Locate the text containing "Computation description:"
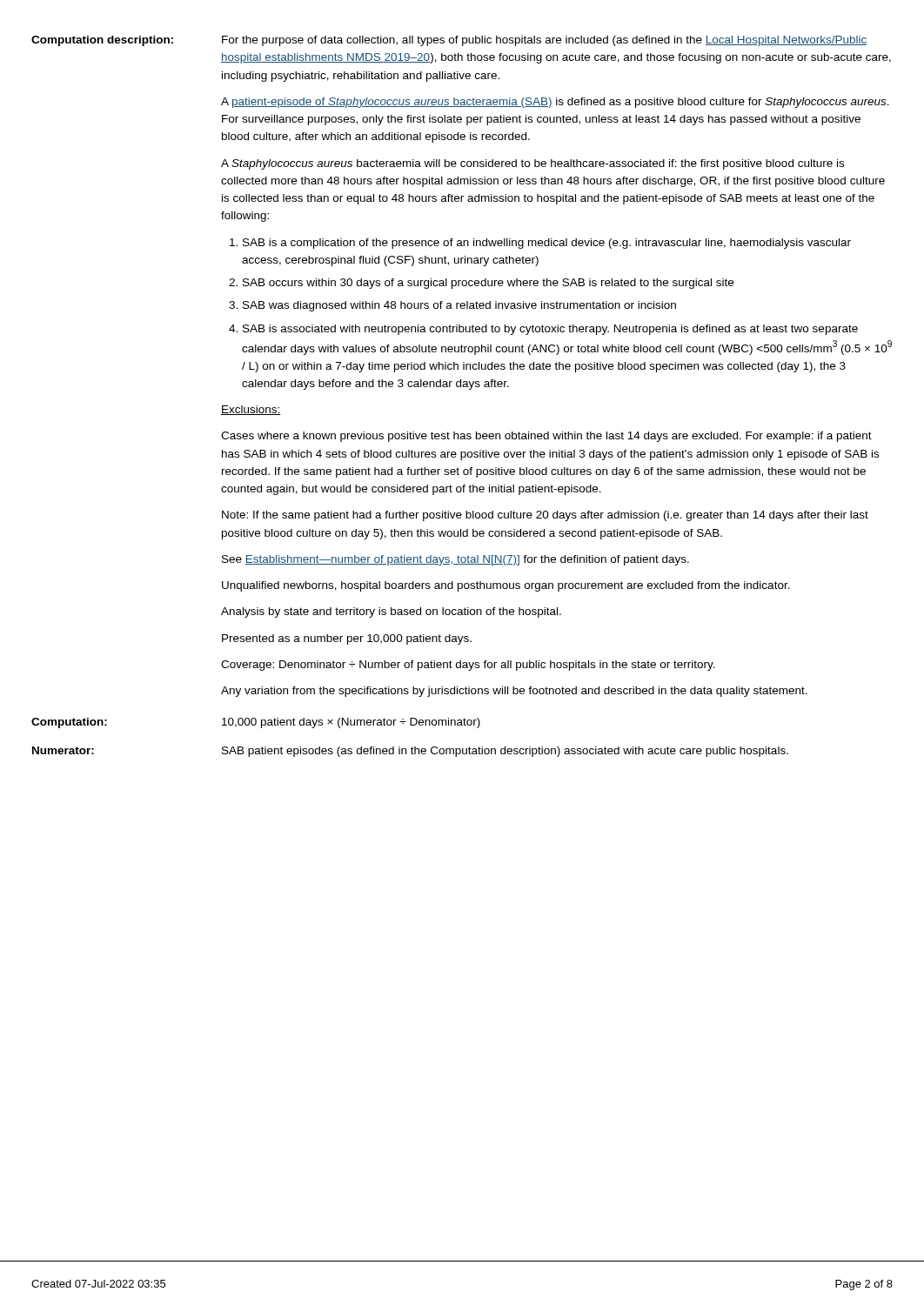Image resolution: width=924 pixels, height=1305 pixels. [103, 40]
